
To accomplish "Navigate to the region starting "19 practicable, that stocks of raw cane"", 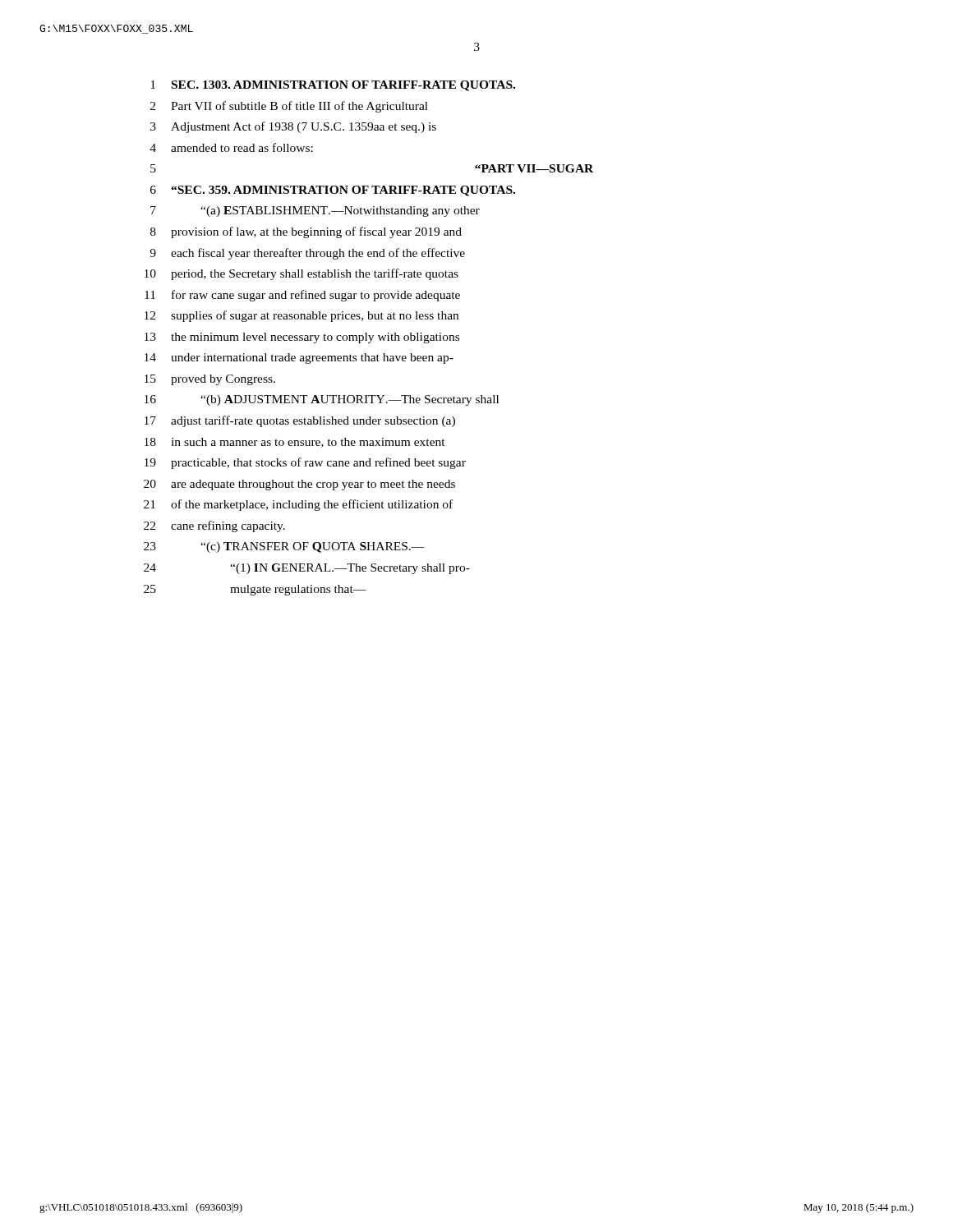I will tap(305, 463).
